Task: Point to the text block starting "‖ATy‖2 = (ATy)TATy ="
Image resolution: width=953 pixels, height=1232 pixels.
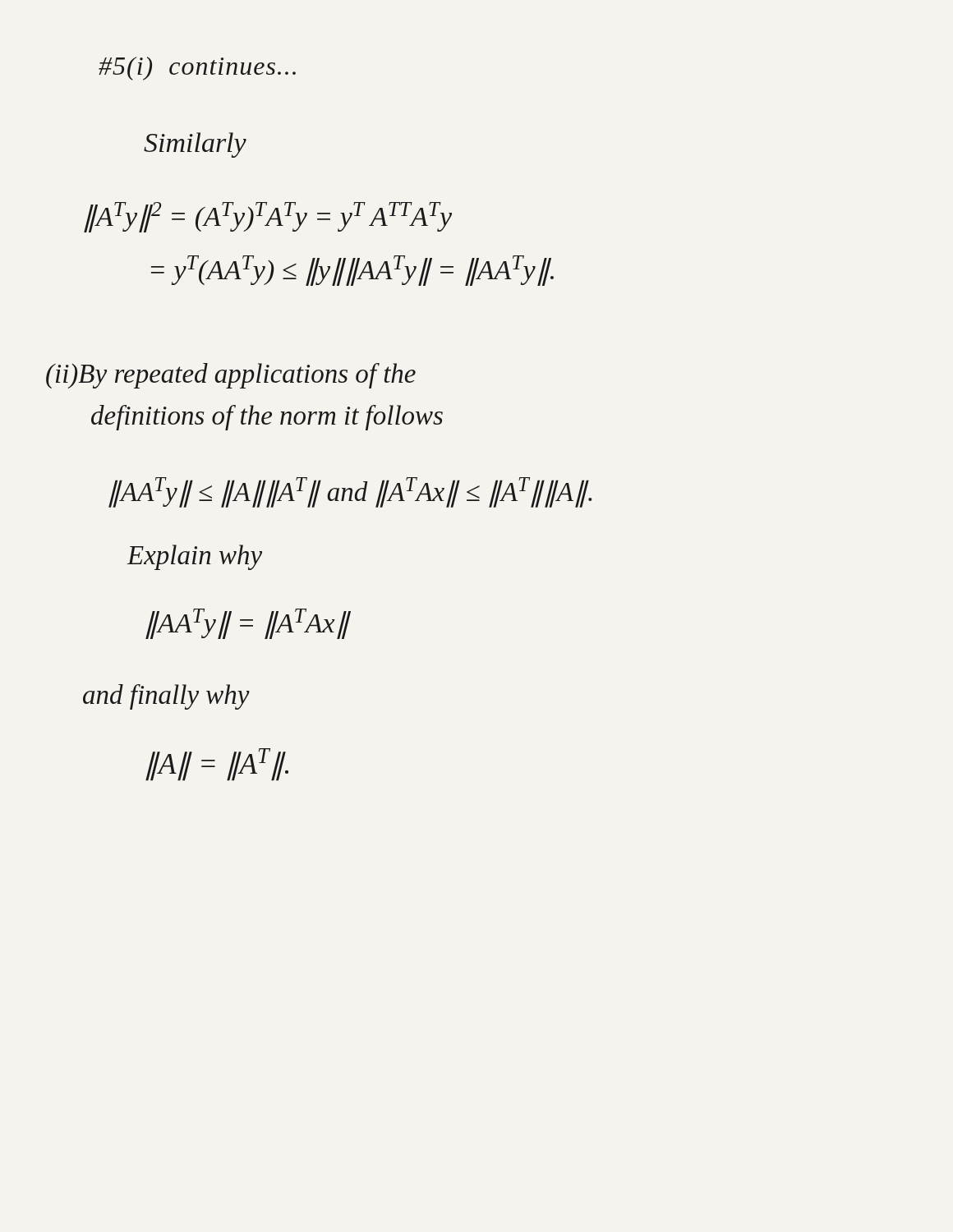Action: (319, 243)
